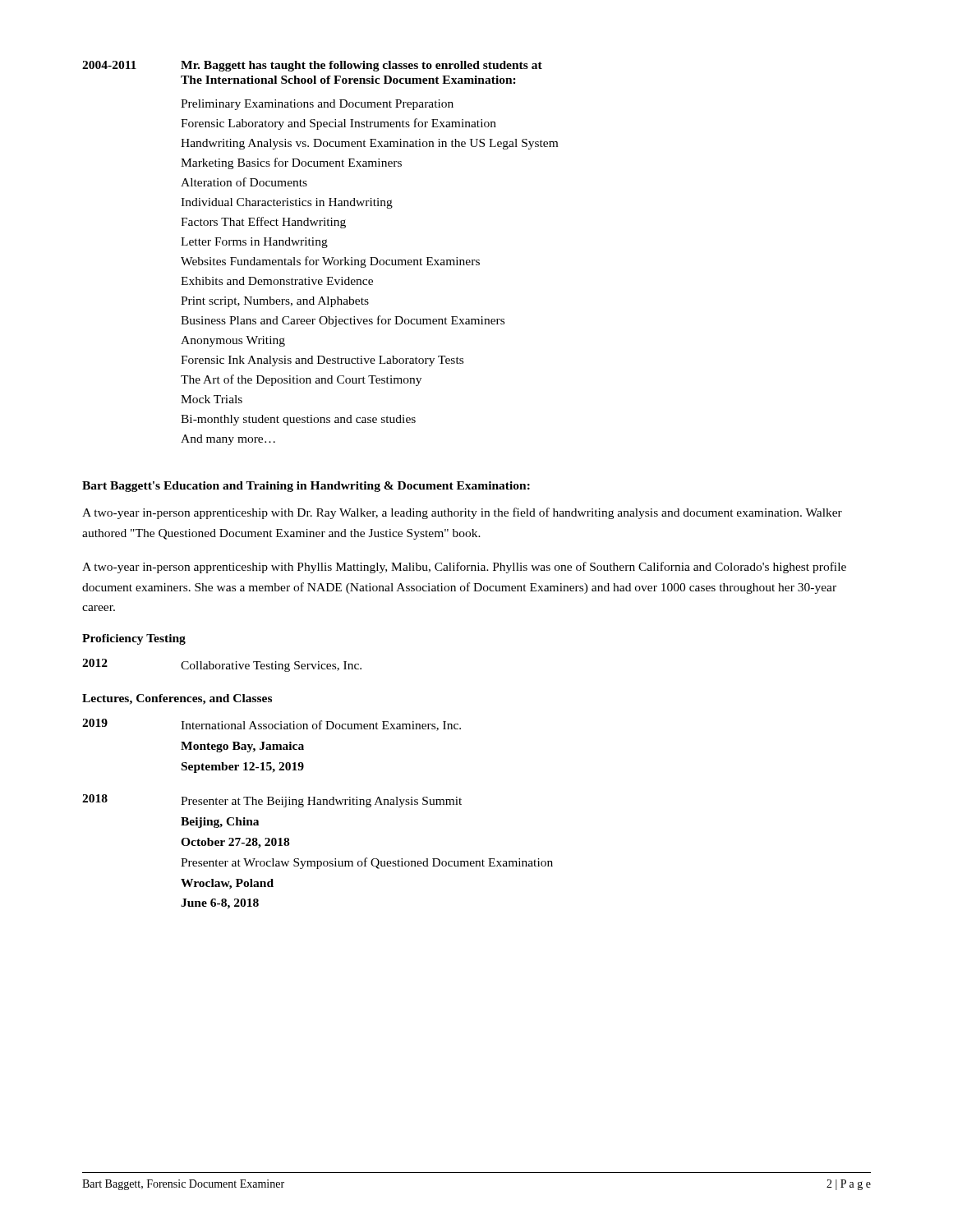953x1232 pixels.
Task: Navigate to the text starting "Proficiency Testing"
Action: coord(134,638)
